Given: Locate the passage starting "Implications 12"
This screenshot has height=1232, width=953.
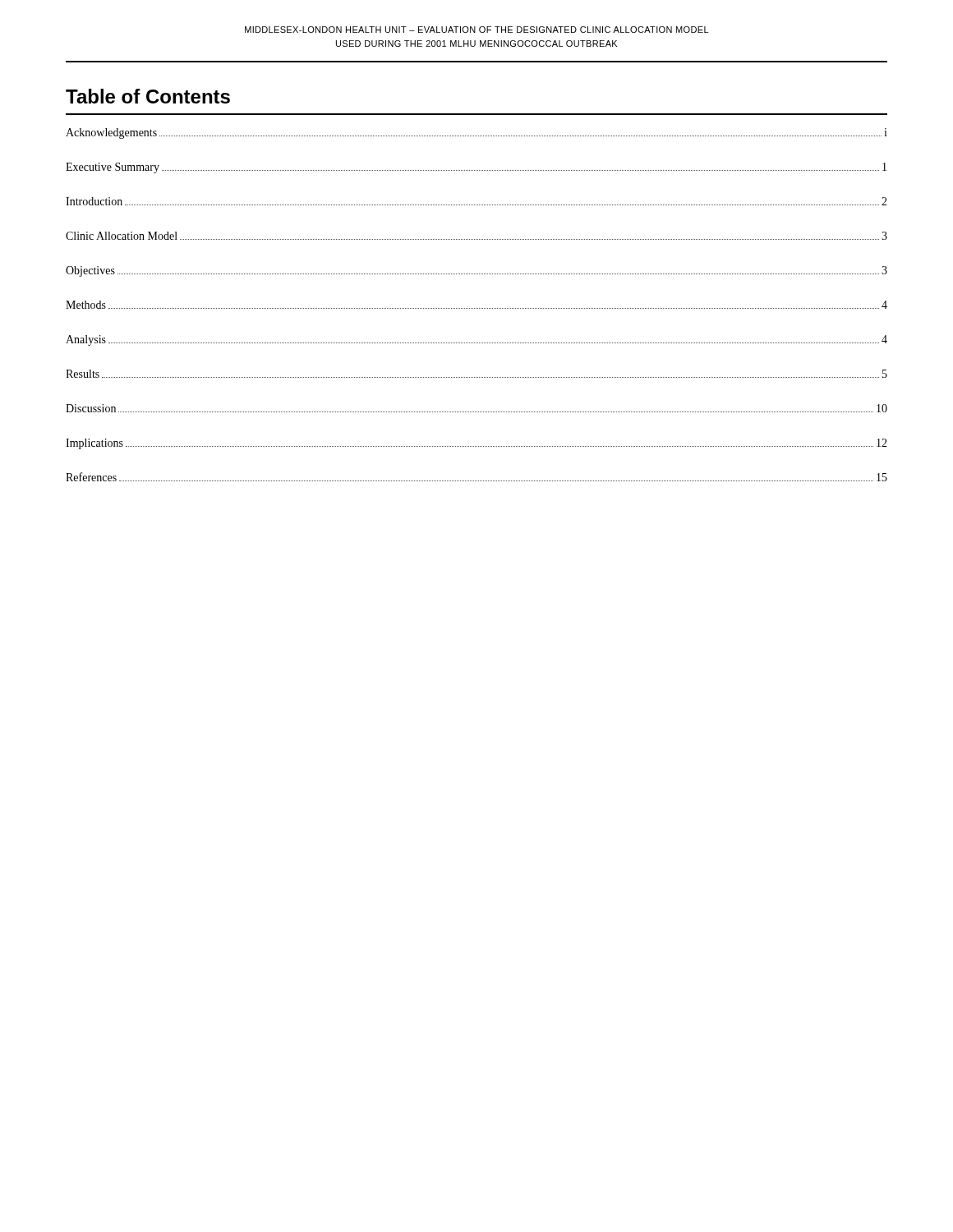Looking at the screenshot, I should coord(476,444).
